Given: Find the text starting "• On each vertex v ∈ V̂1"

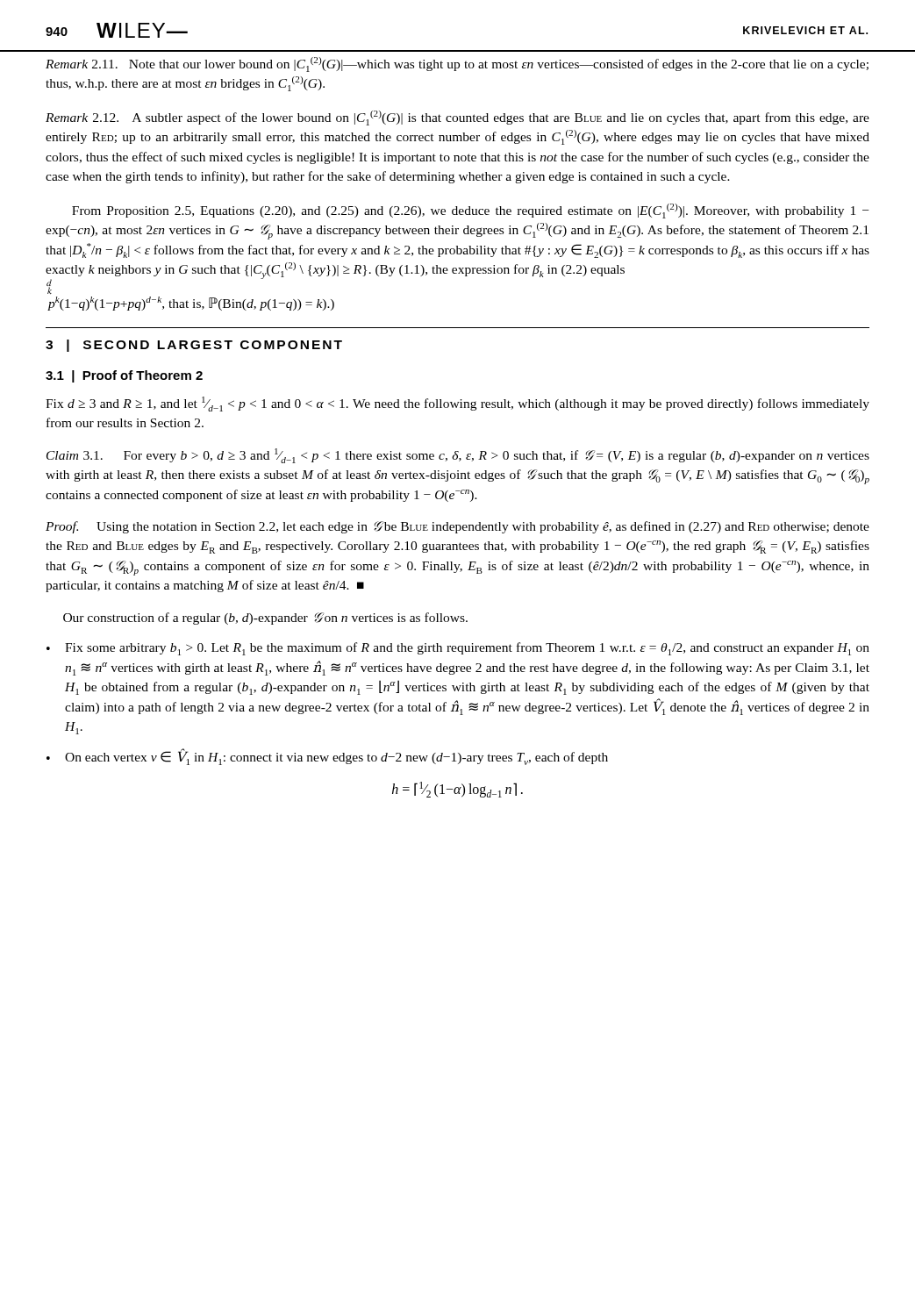Looking at the screenshot, I should 458,758.
